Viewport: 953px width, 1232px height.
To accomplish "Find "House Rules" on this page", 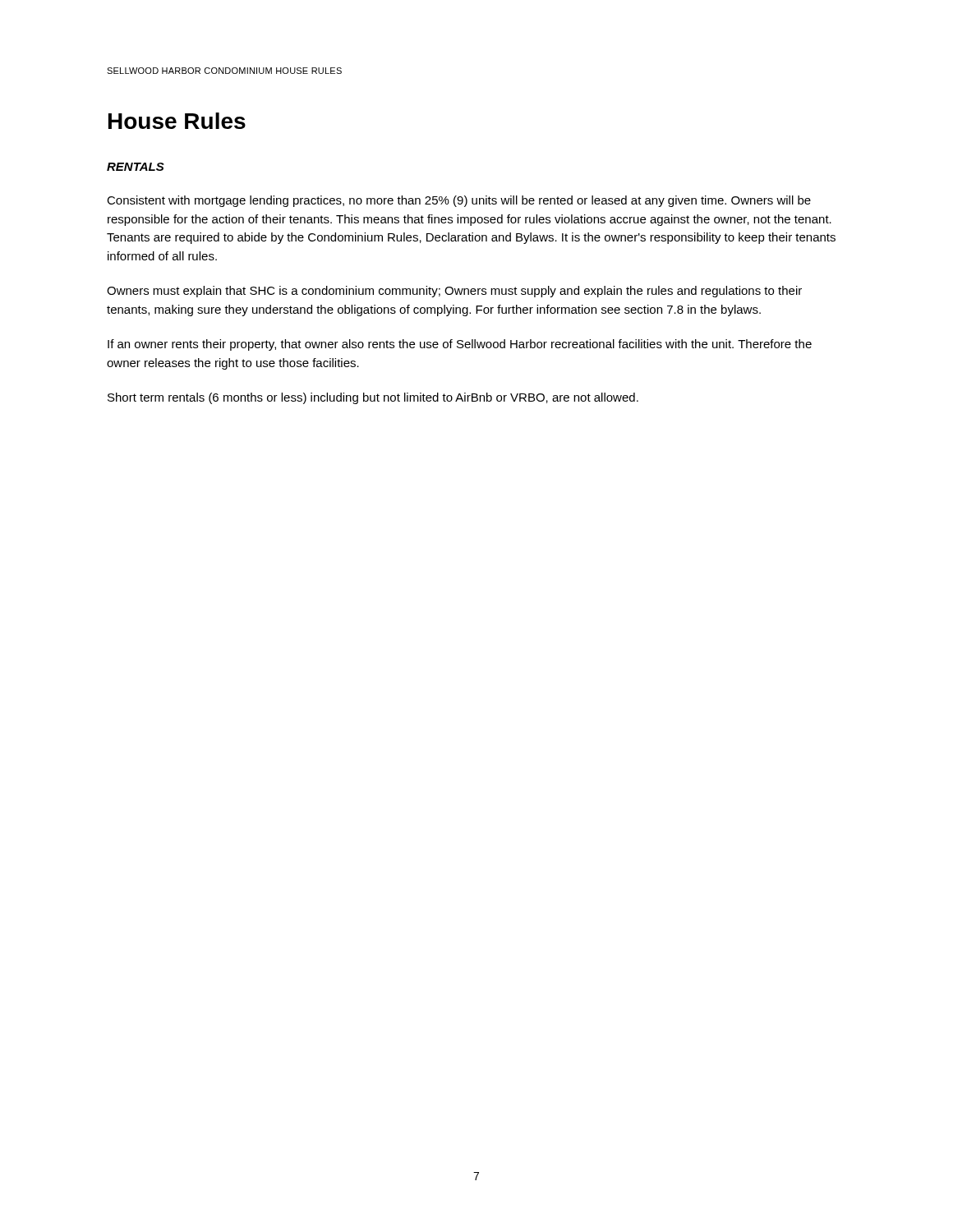I will coord(176,121).
